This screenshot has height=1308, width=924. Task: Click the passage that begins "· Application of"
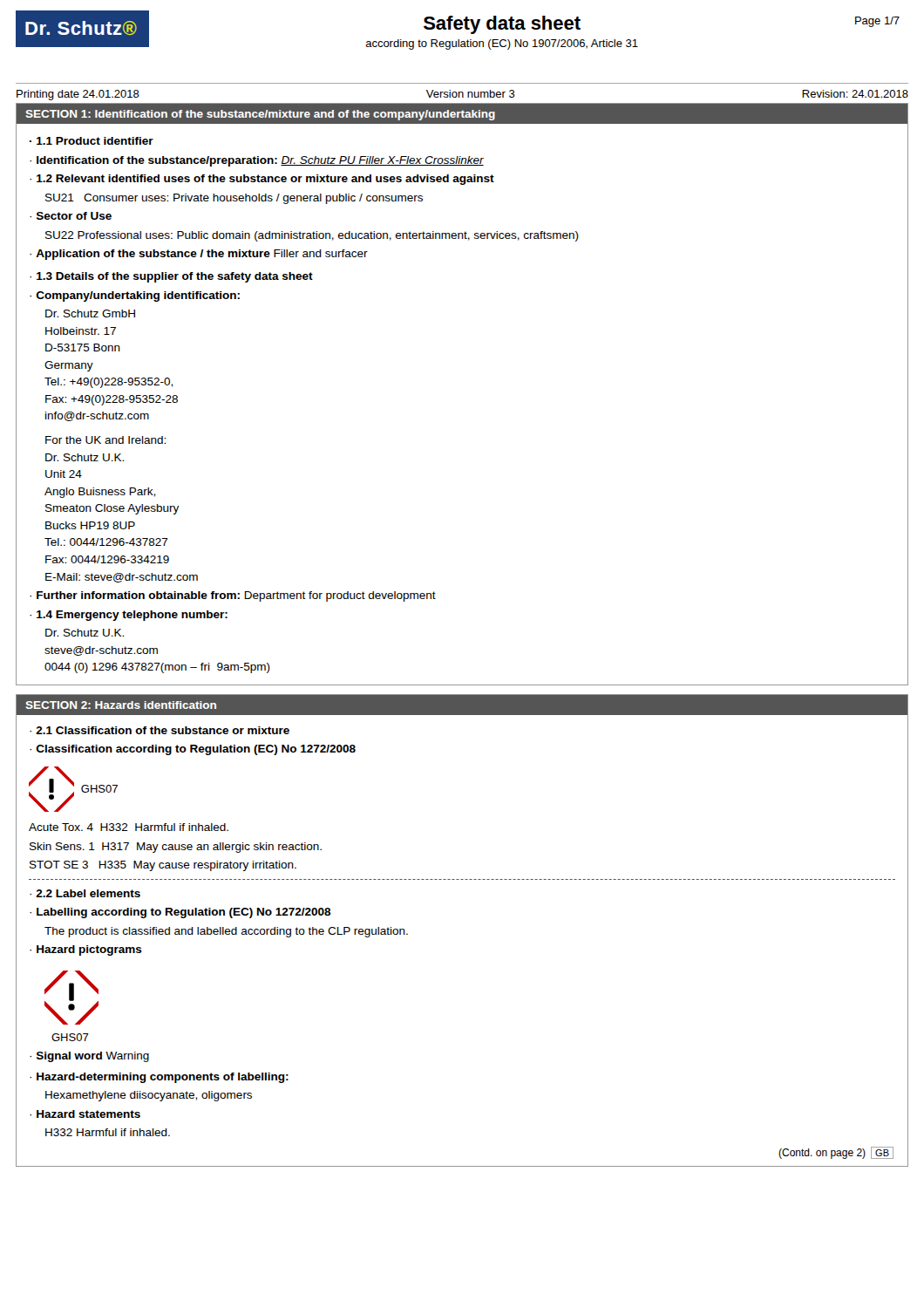pyautogui.click(x=199, y=255)
